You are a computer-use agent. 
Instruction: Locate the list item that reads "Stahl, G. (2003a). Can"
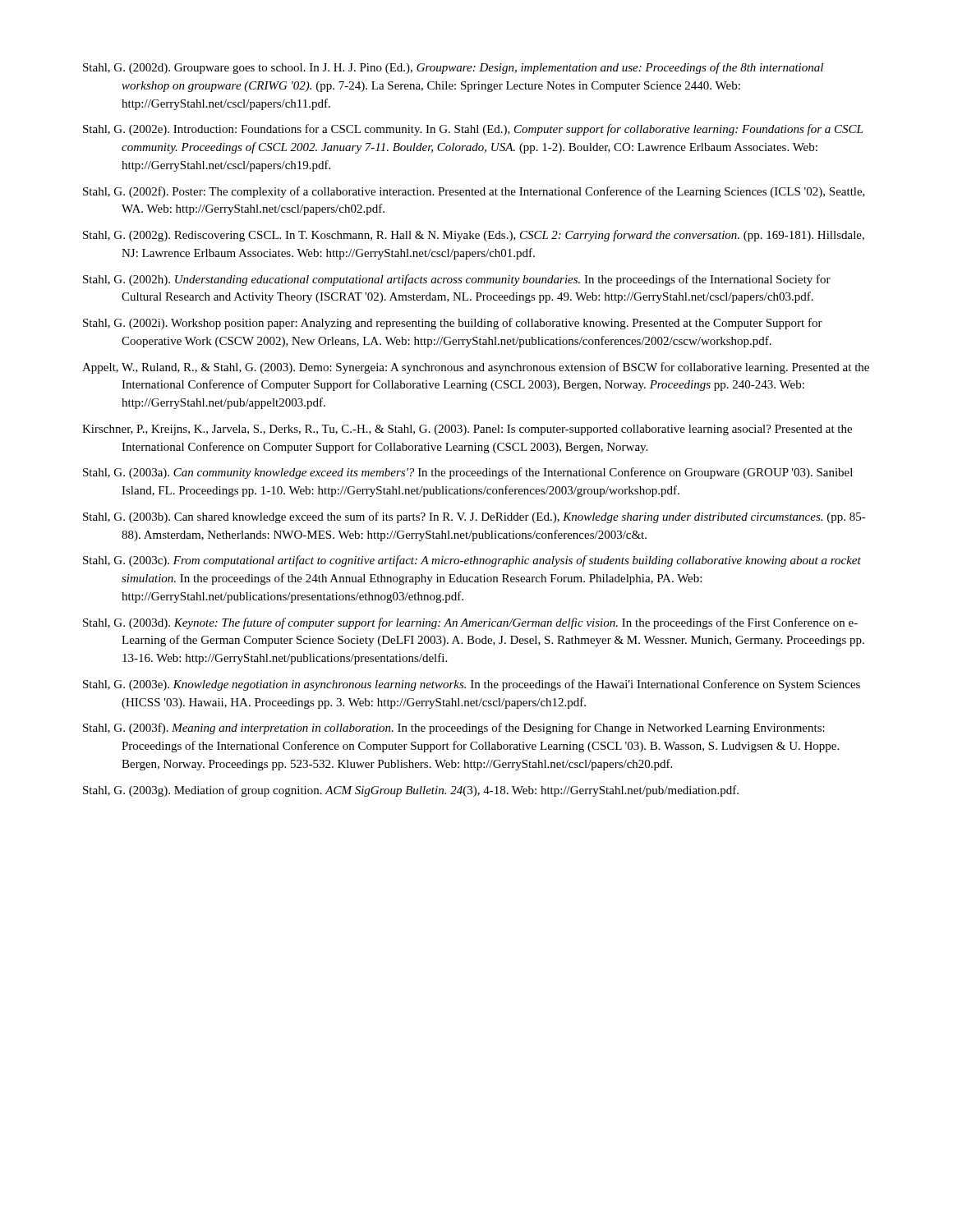(468, 481)
